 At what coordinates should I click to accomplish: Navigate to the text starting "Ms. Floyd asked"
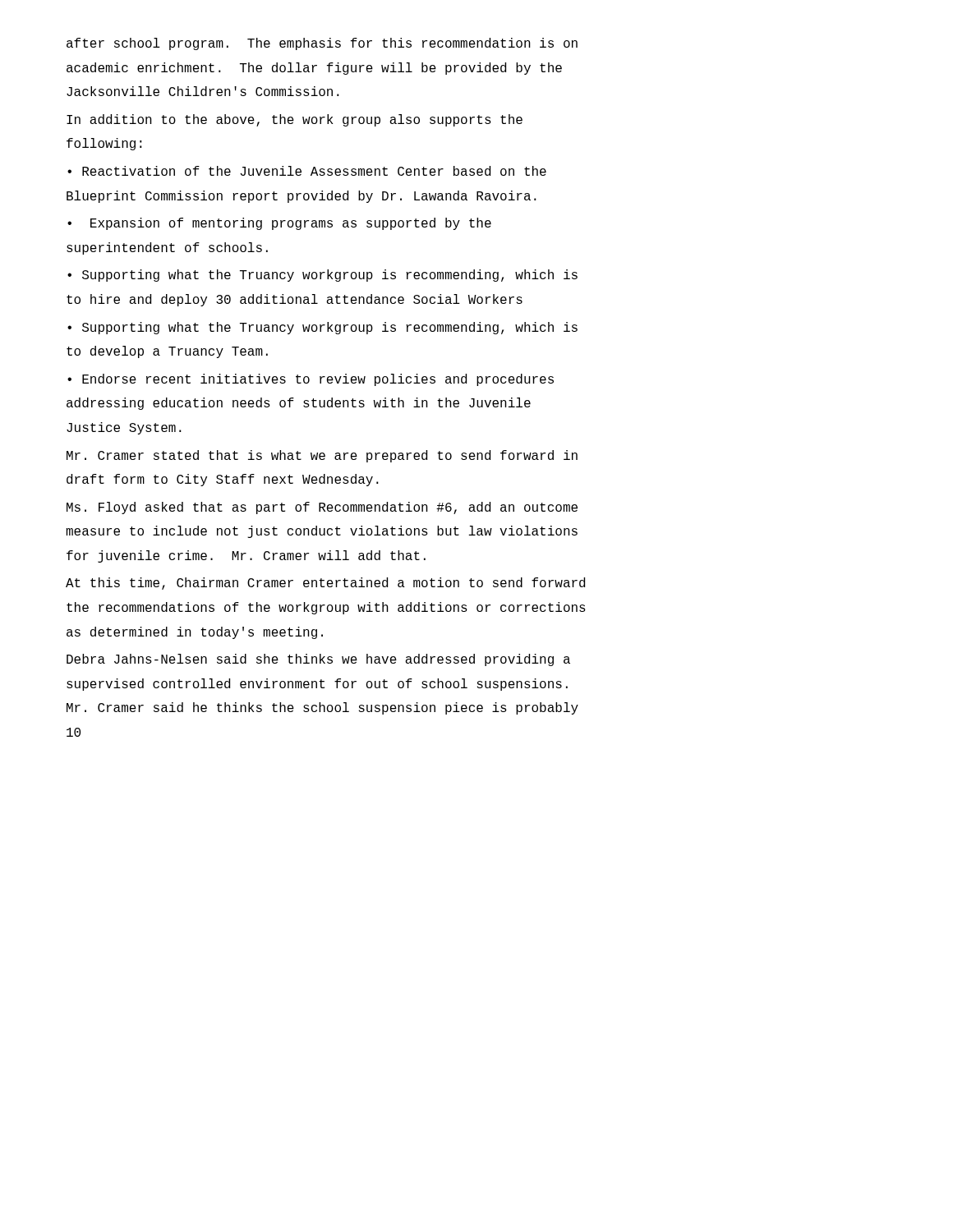coord(322,532)
